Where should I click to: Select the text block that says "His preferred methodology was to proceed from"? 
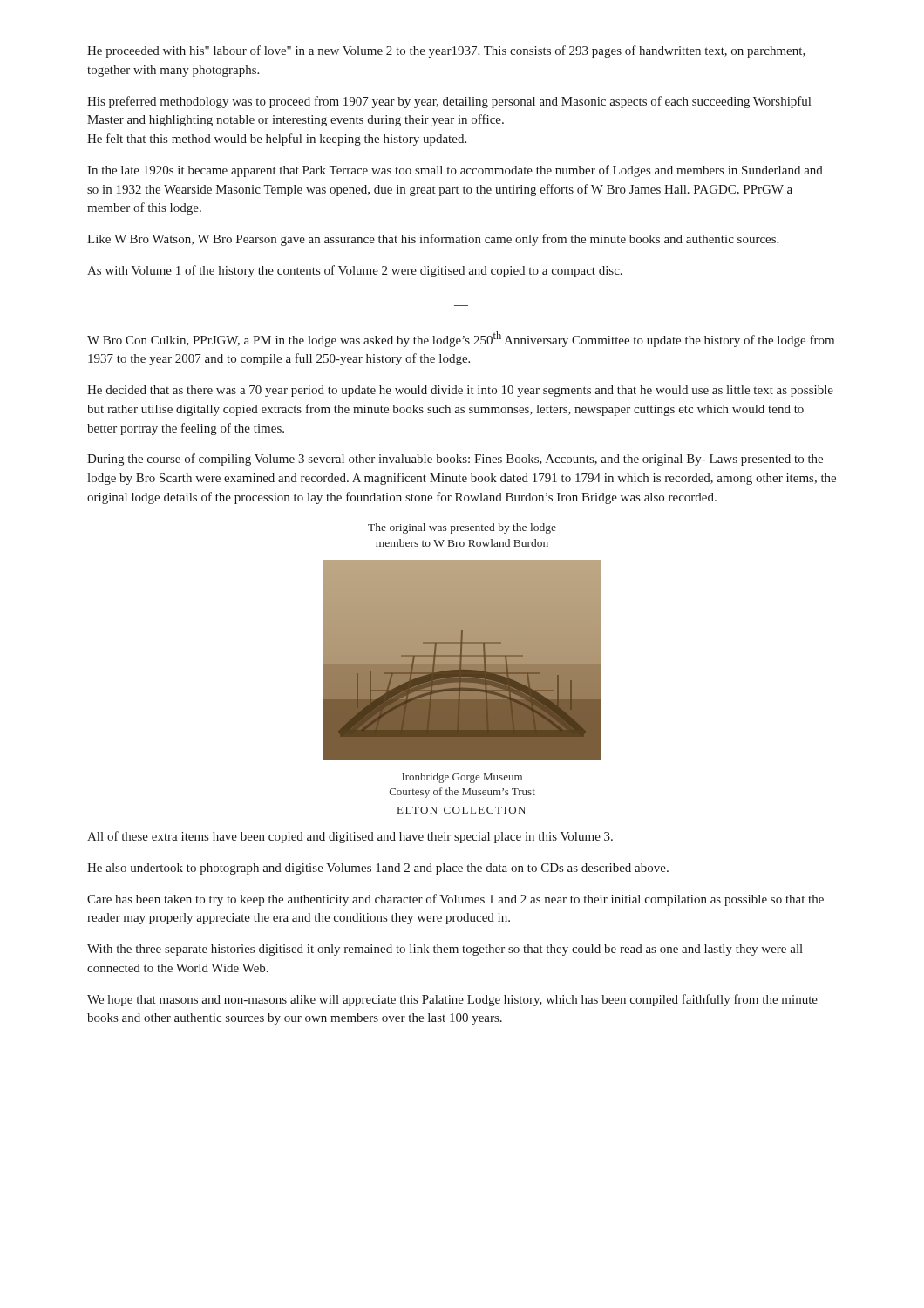point(449,120)
